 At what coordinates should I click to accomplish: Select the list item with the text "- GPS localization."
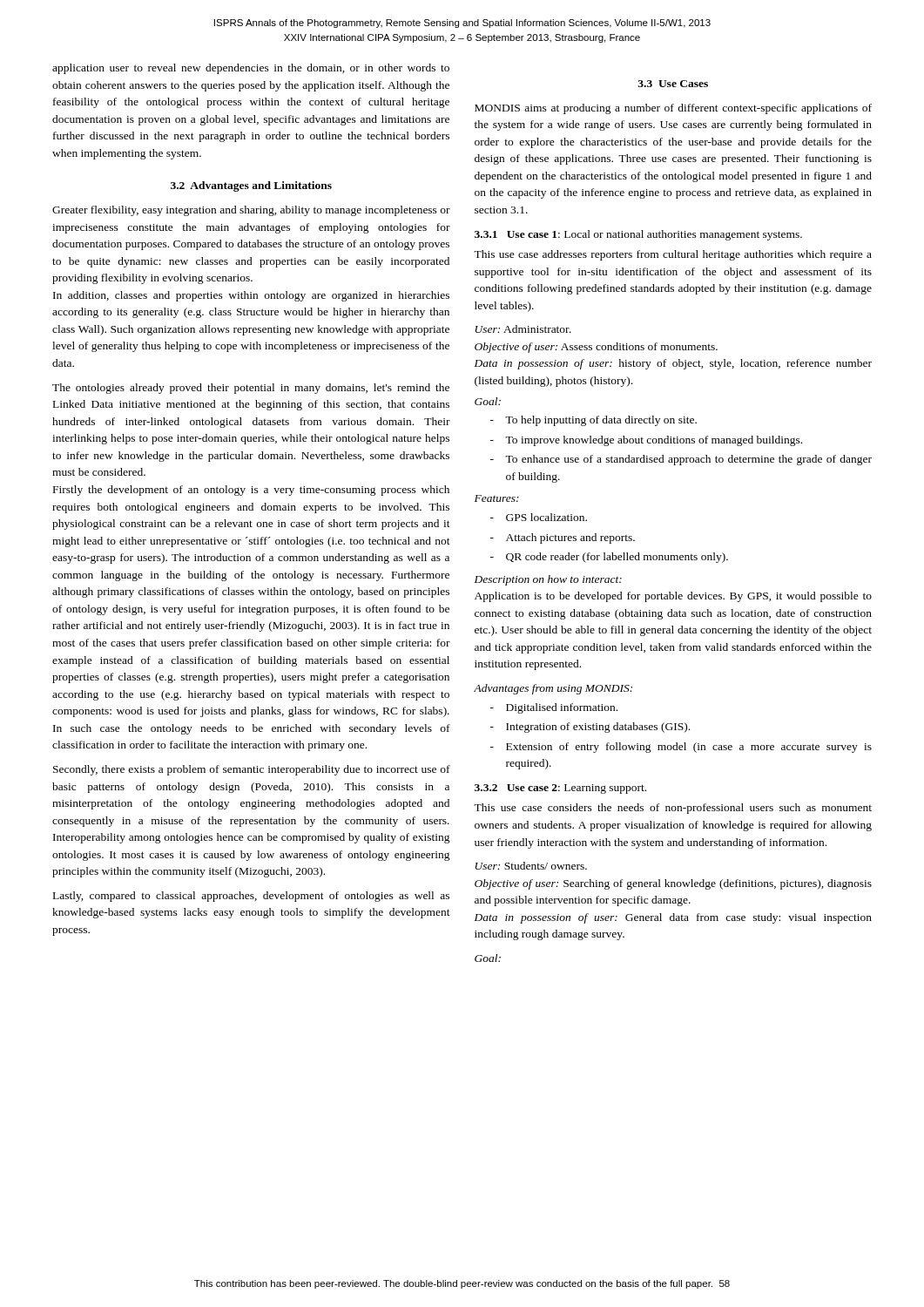539,517
